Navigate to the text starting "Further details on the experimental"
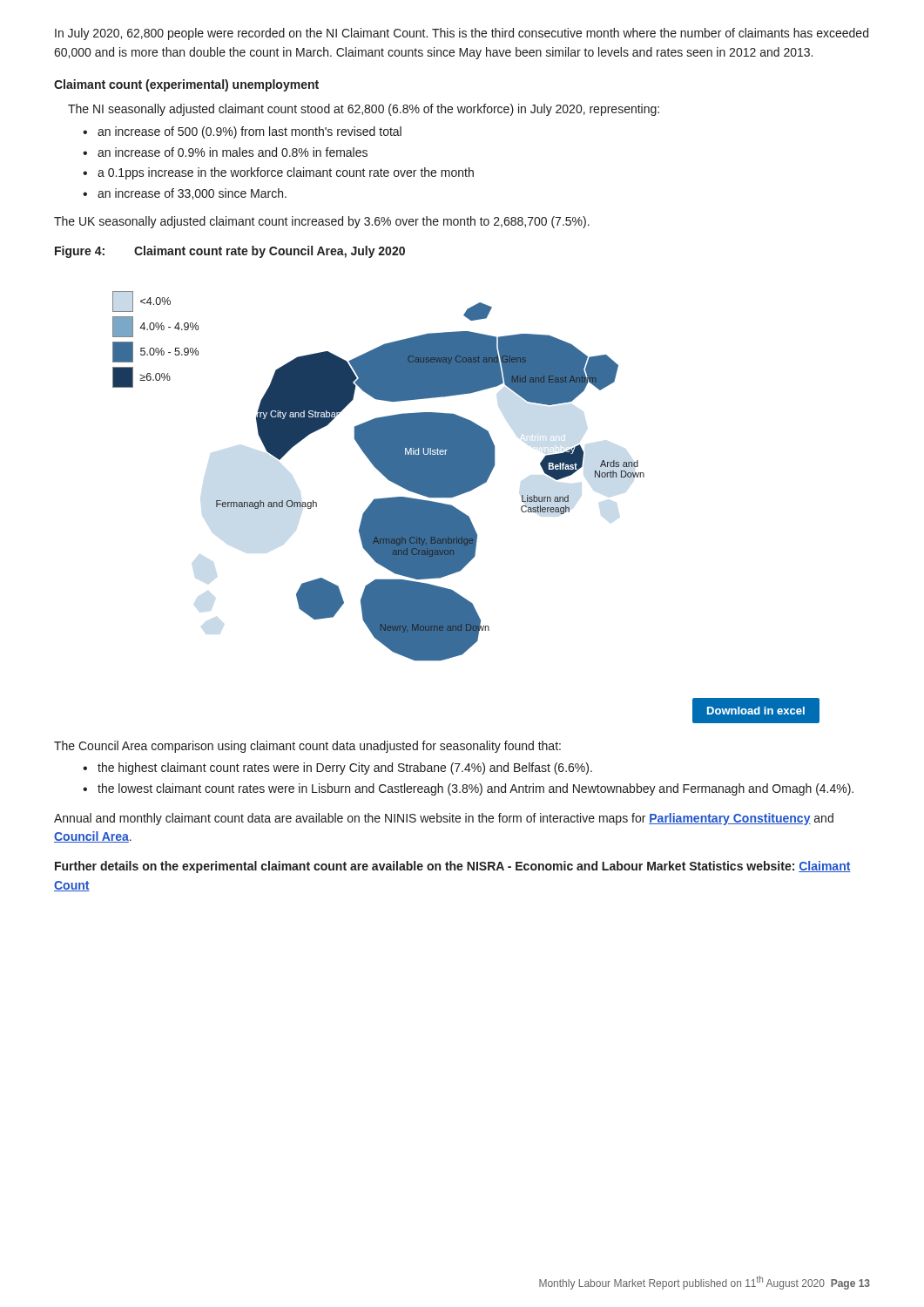Viewport: 924px width, 1307px height. tap(452, 875)
